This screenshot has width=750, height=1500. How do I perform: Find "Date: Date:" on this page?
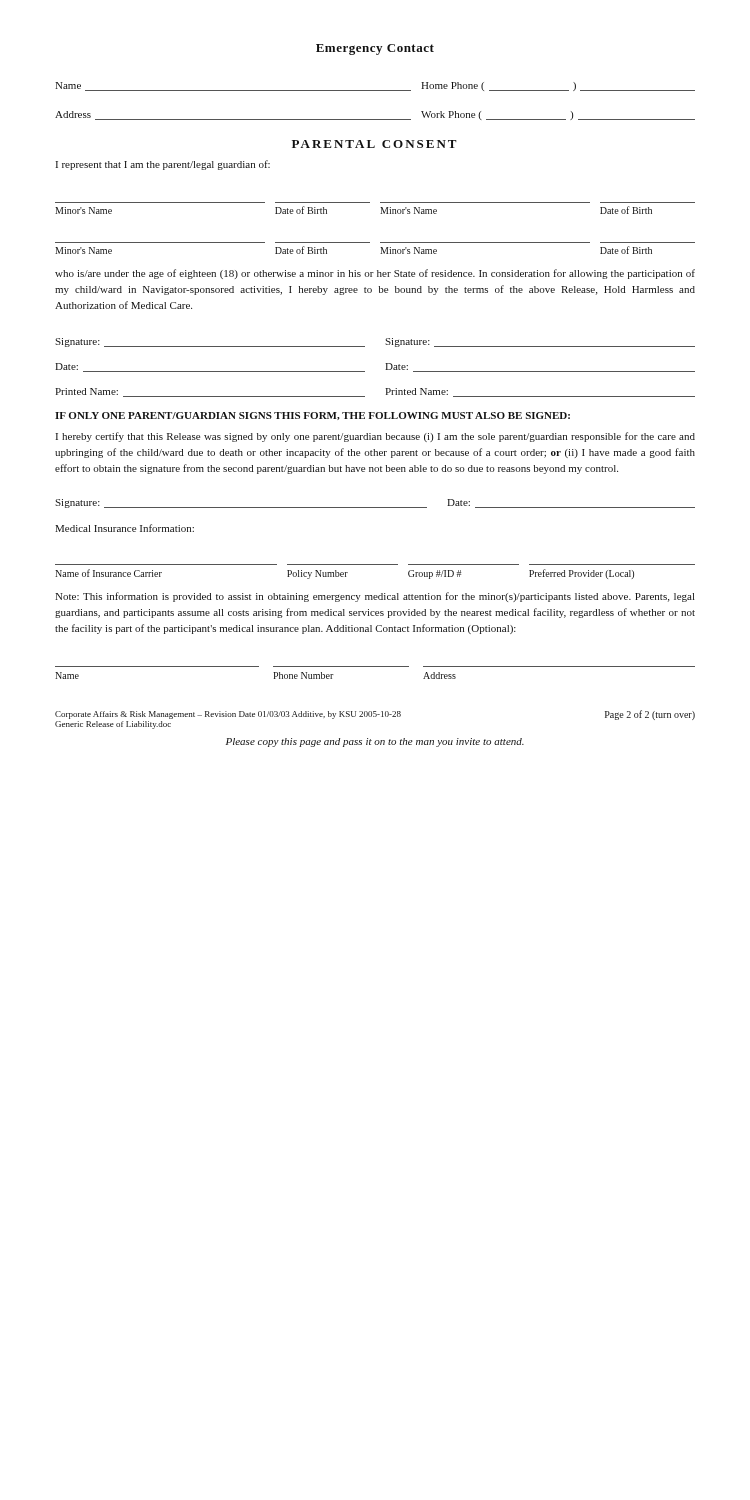click(x=375, y=363)
